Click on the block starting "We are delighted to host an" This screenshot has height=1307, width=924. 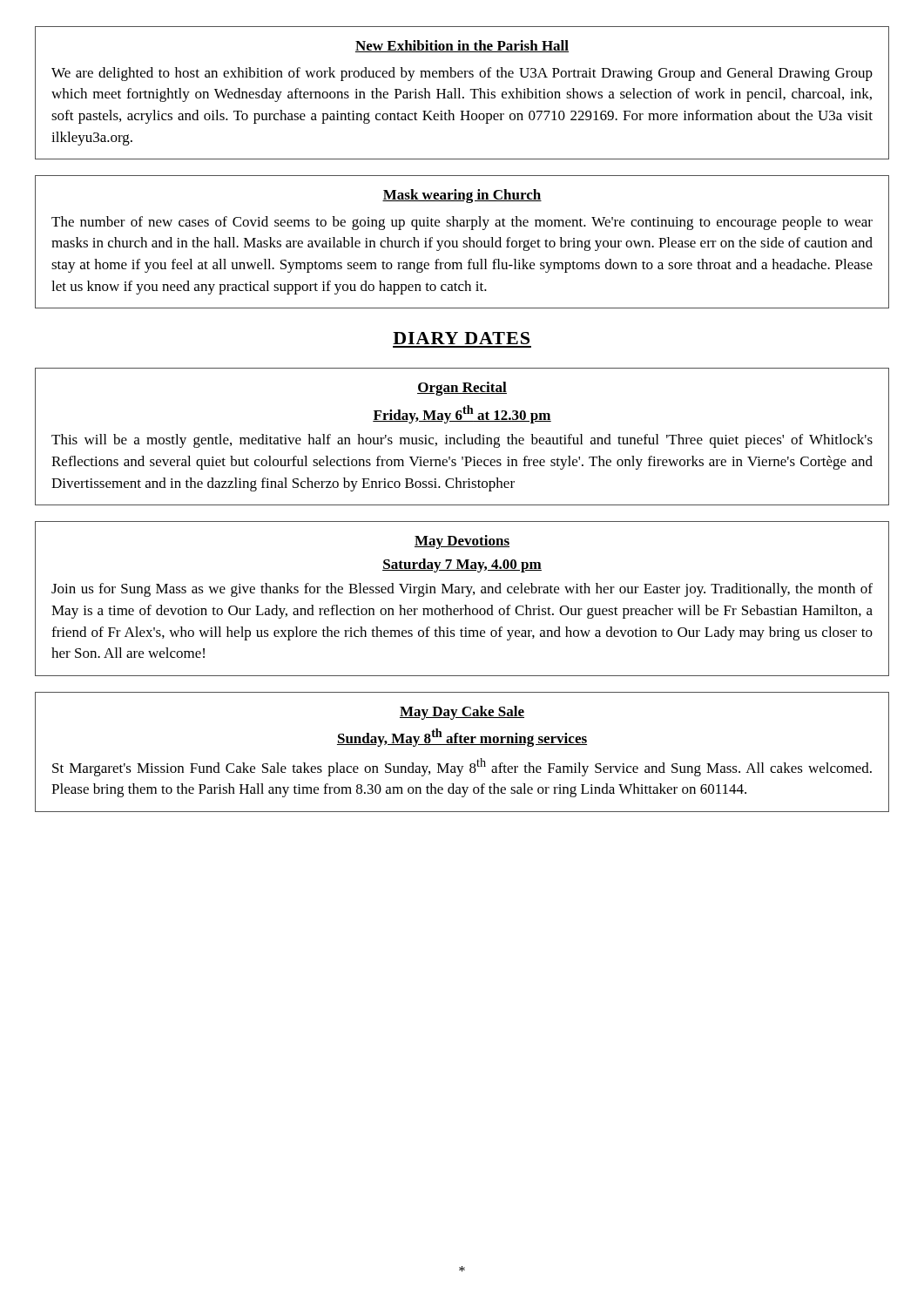pyautogui.click(x=462, y=105)
